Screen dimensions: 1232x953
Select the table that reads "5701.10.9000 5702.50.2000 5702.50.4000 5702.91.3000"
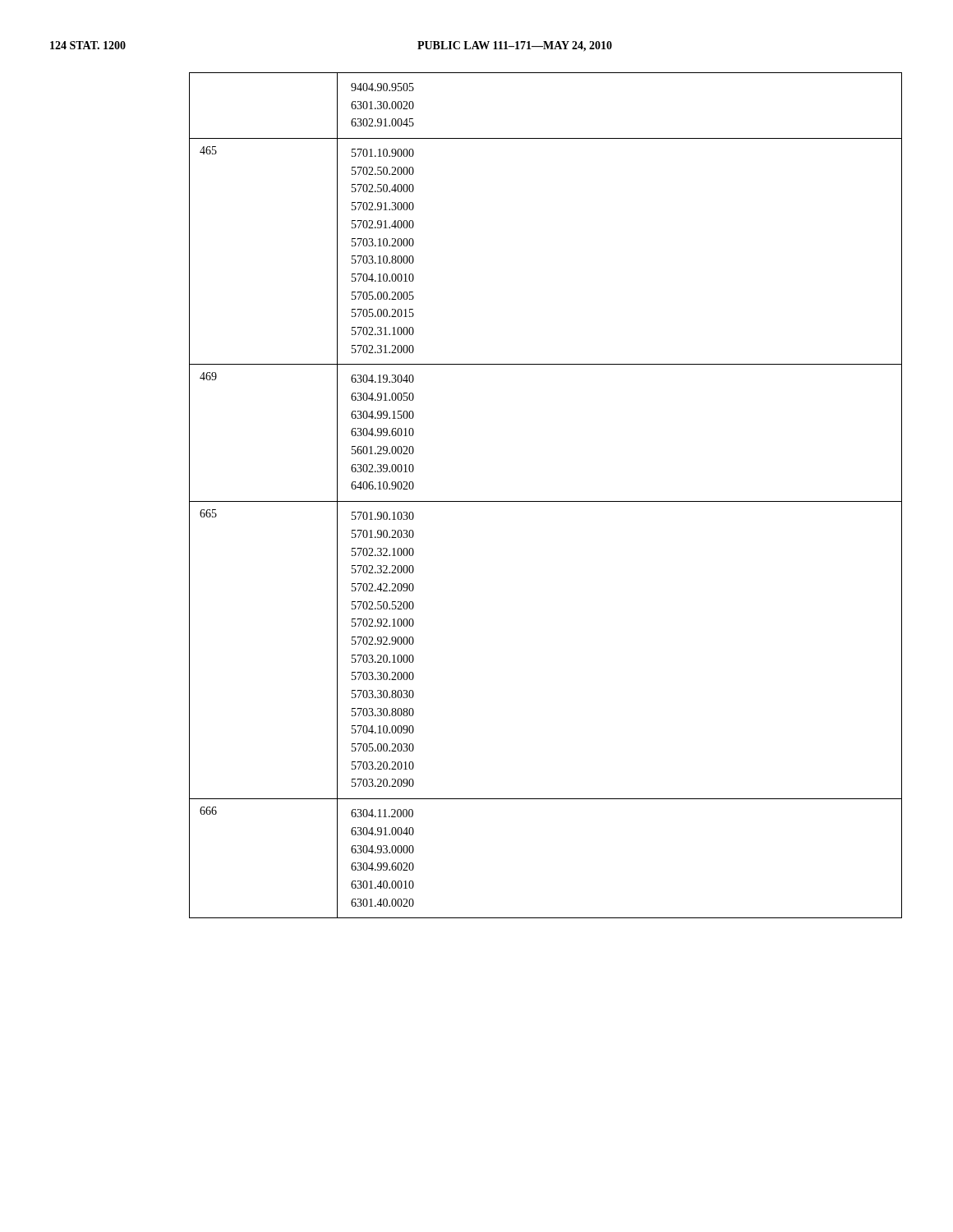click(546, 495)
